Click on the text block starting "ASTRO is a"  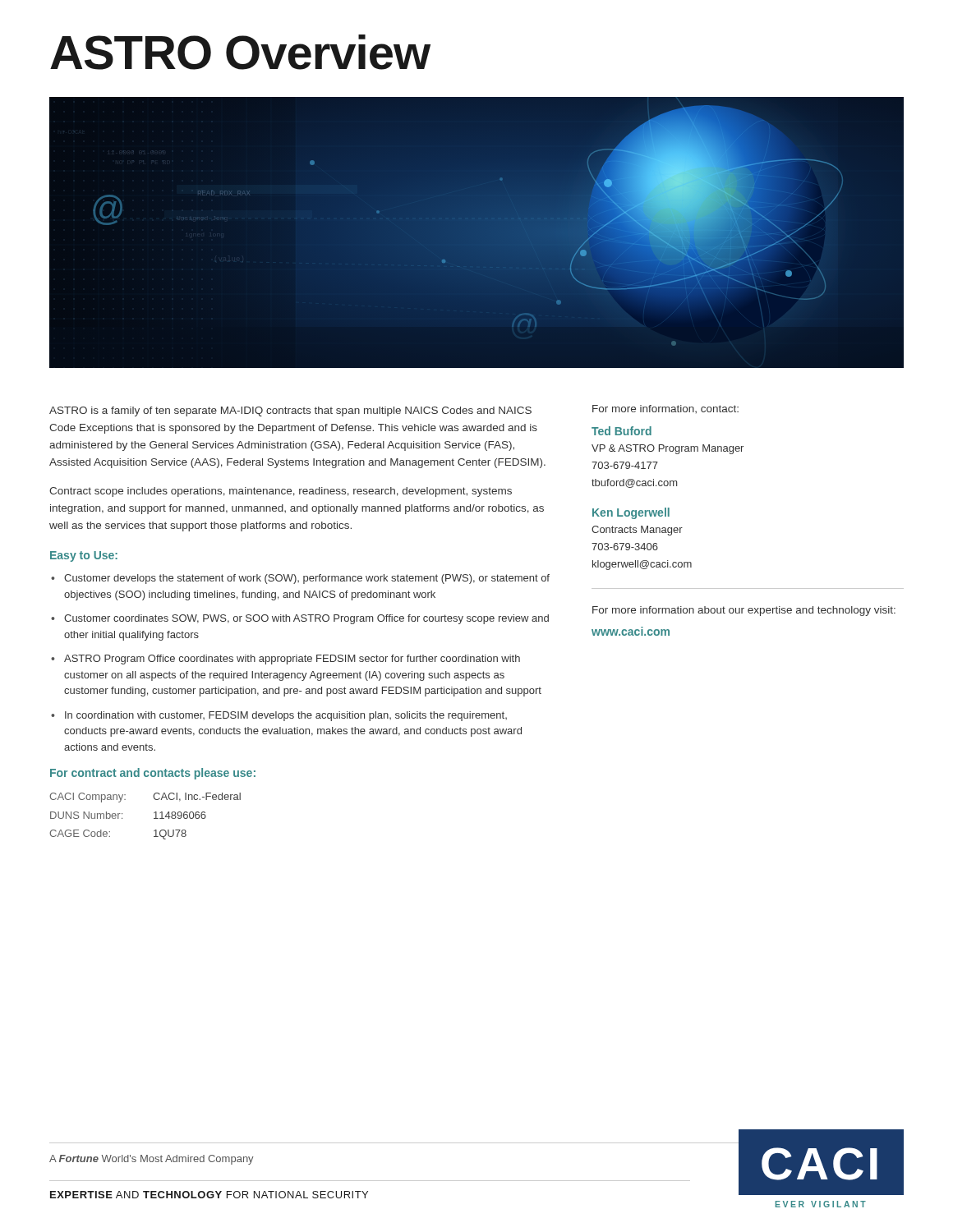coord(298,436)
